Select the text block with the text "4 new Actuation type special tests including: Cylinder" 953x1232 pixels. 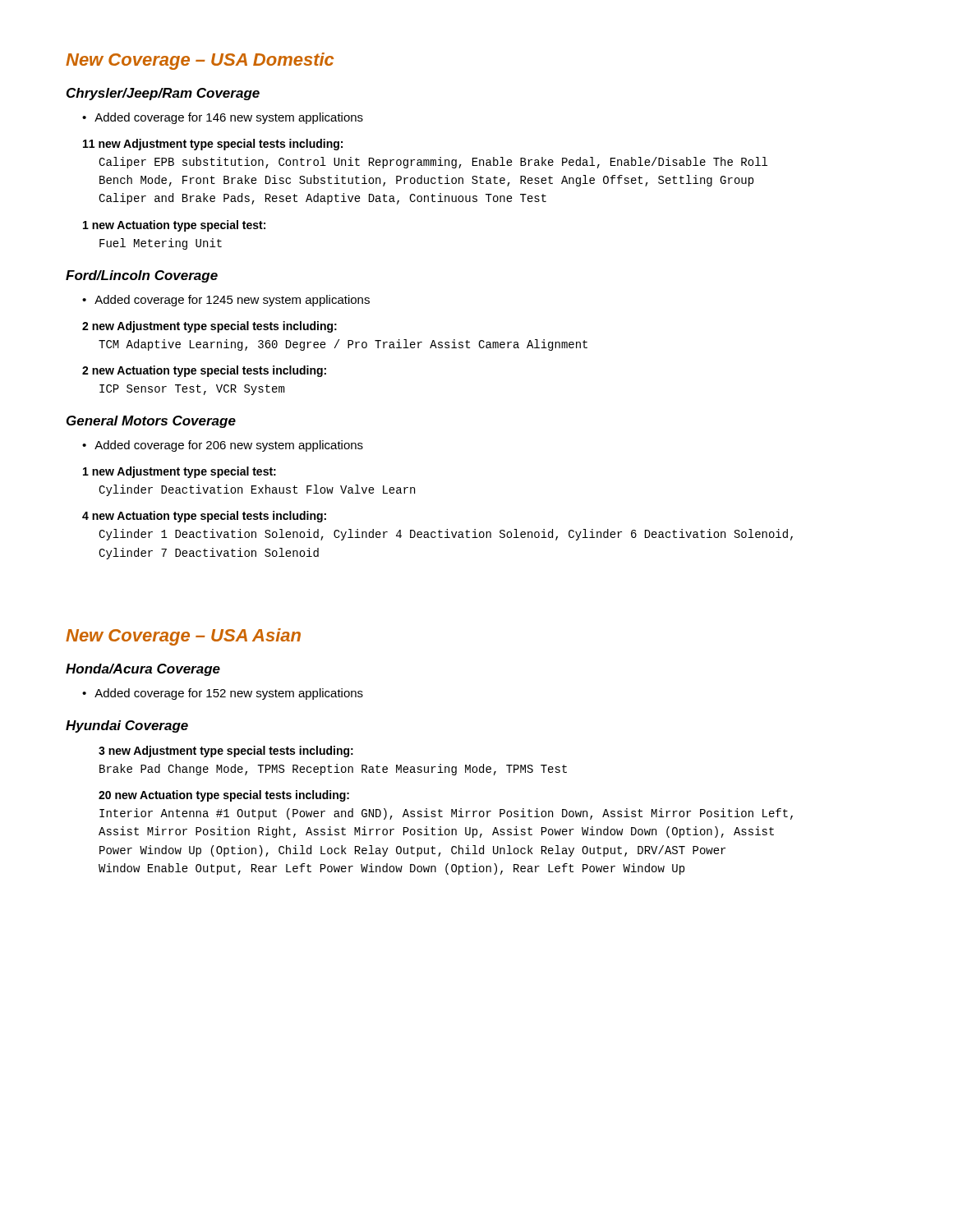coord(485,536)
